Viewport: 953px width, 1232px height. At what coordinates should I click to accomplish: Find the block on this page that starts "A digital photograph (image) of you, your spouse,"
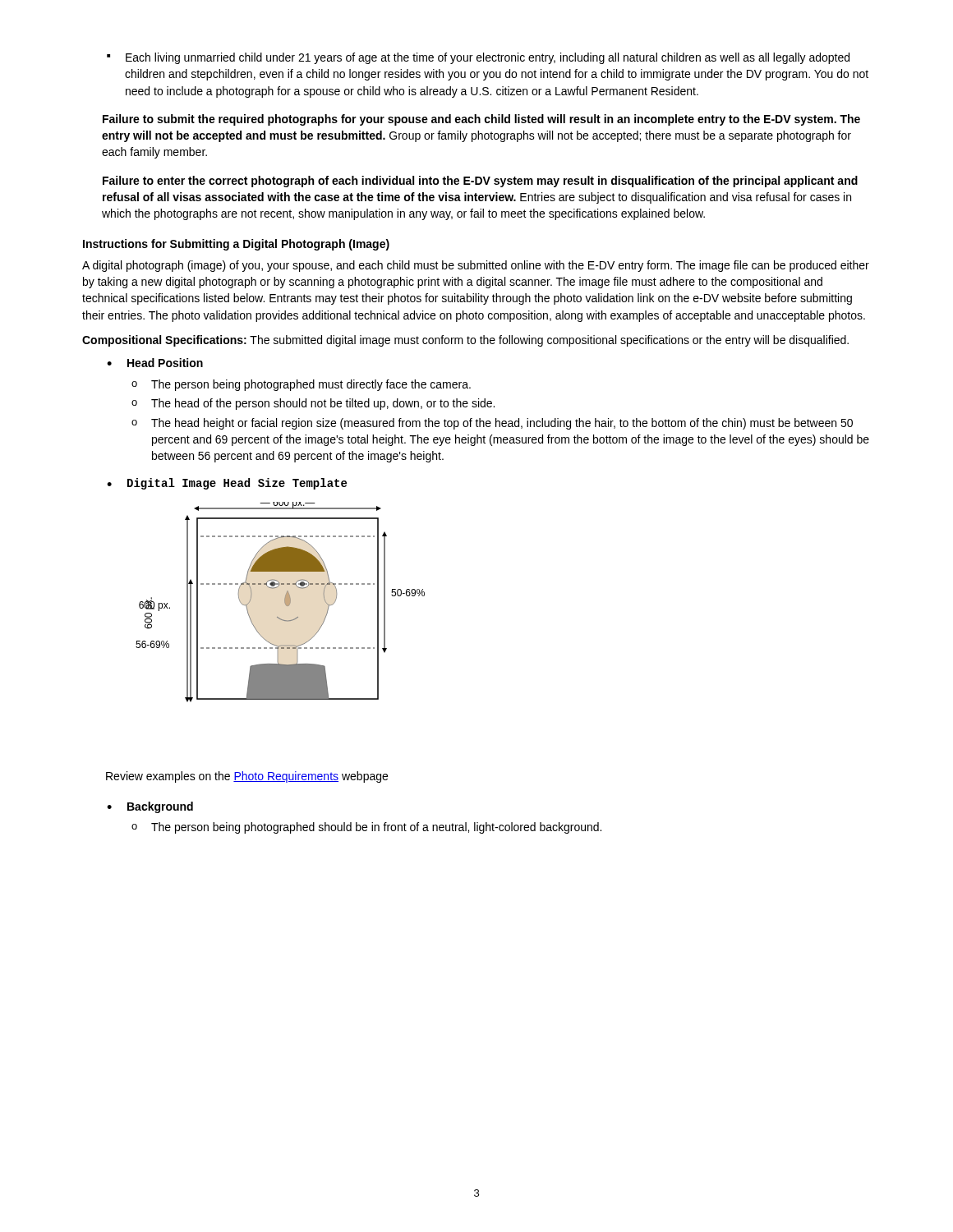click(476, 290)
